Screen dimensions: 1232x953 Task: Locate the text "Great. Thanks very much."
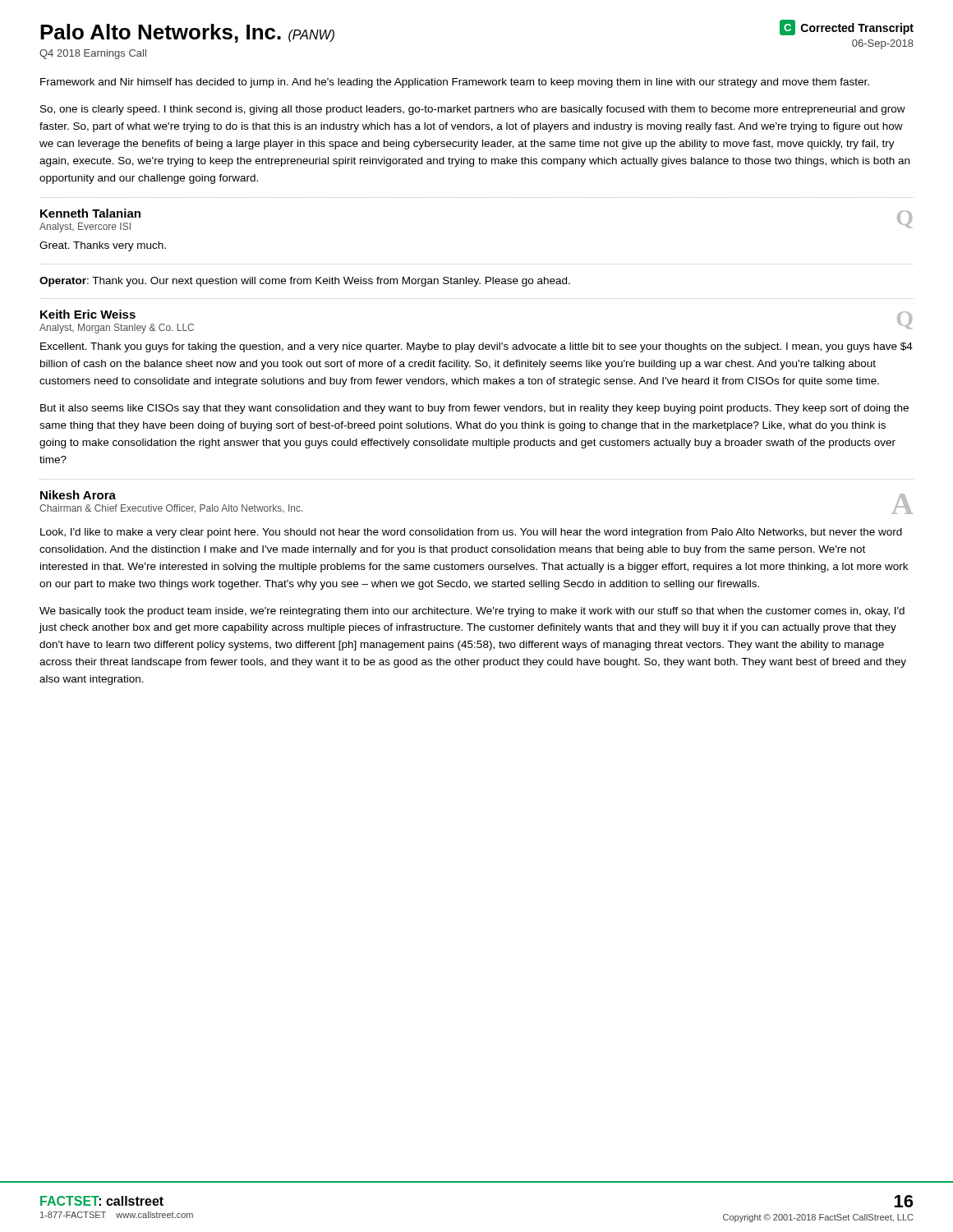point(103,245)
